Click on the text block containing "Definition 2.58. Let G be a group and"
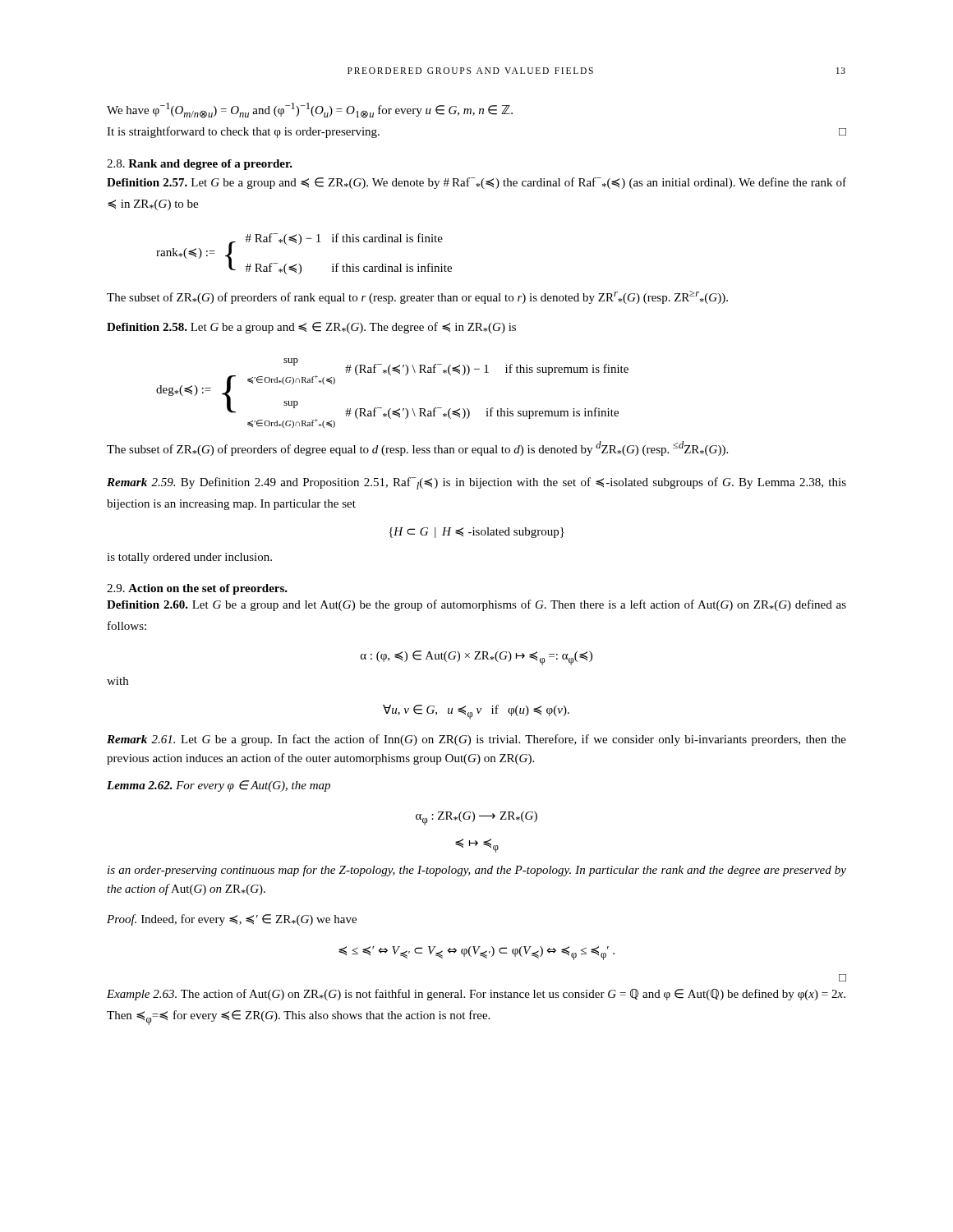The width and height of the screenshot is (953, 1232). [x=311, y=328]
